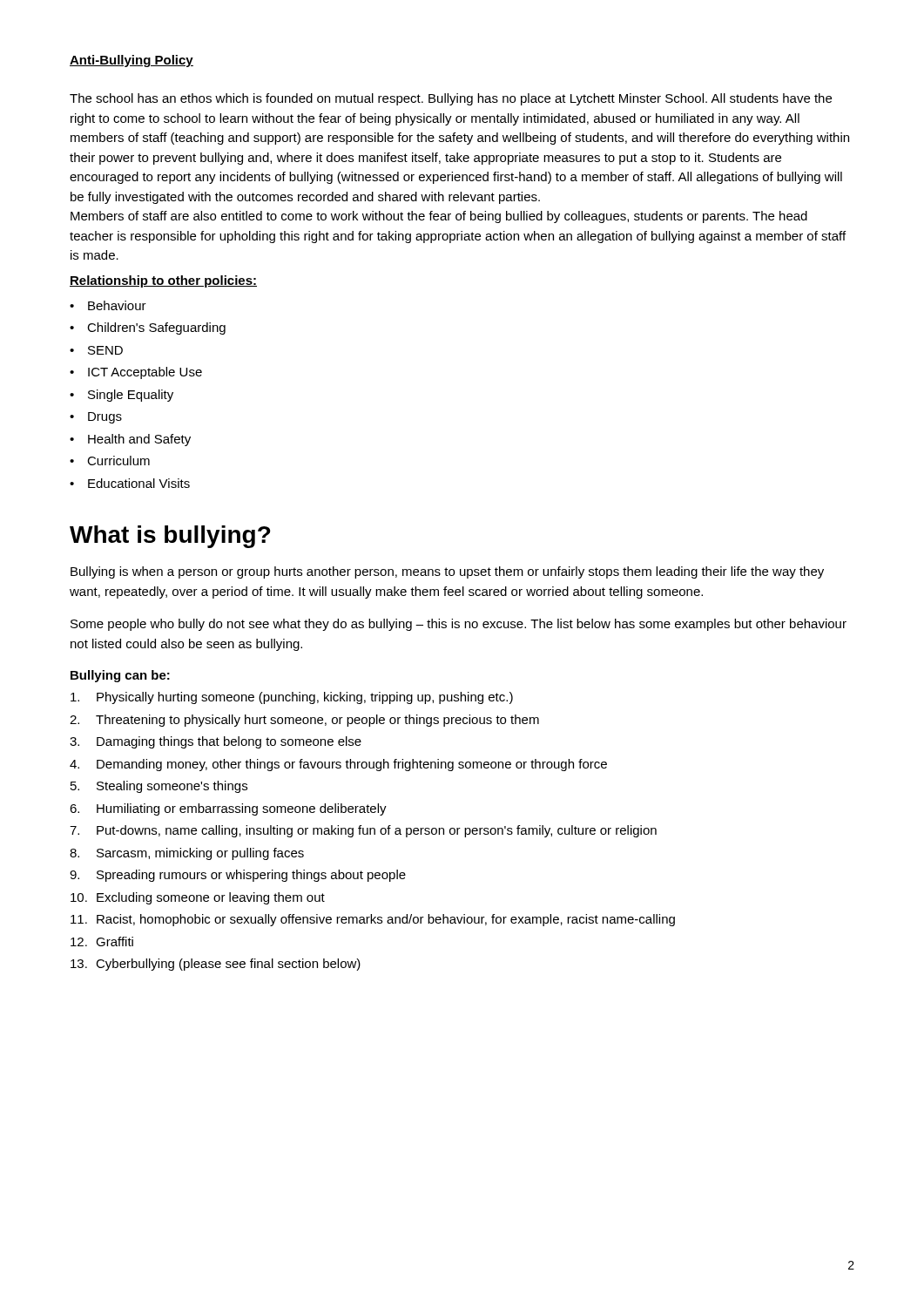This screenshot has height=1307, width=924.
Task: Navigate to the passage starting "Bullying can be:"
Action: pyautogui.click(x=120, y=676)
